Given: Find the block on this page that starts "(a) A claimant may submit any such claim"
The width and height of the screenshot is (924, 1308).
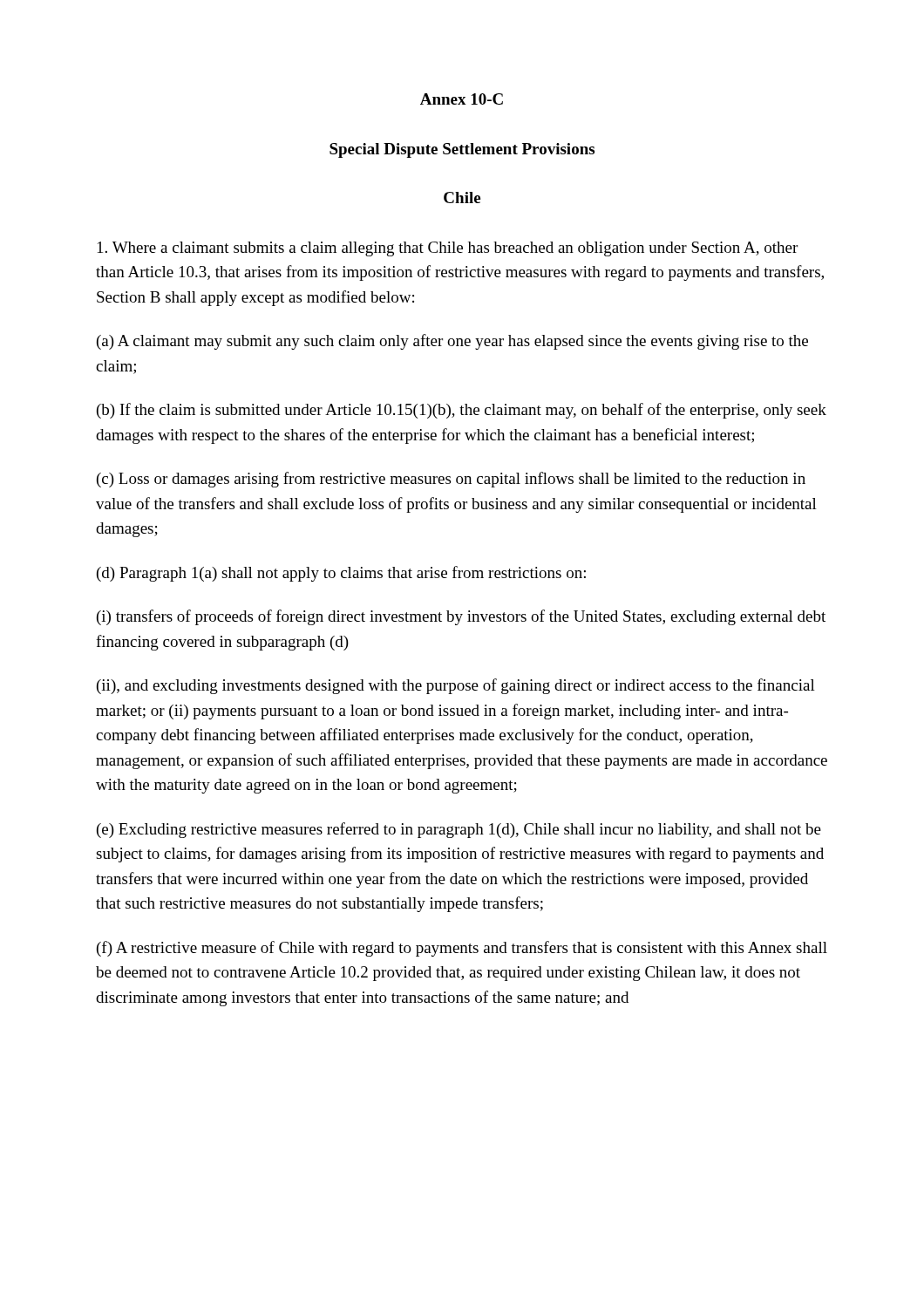Looking at the screenshot, I should pos(452,353).
